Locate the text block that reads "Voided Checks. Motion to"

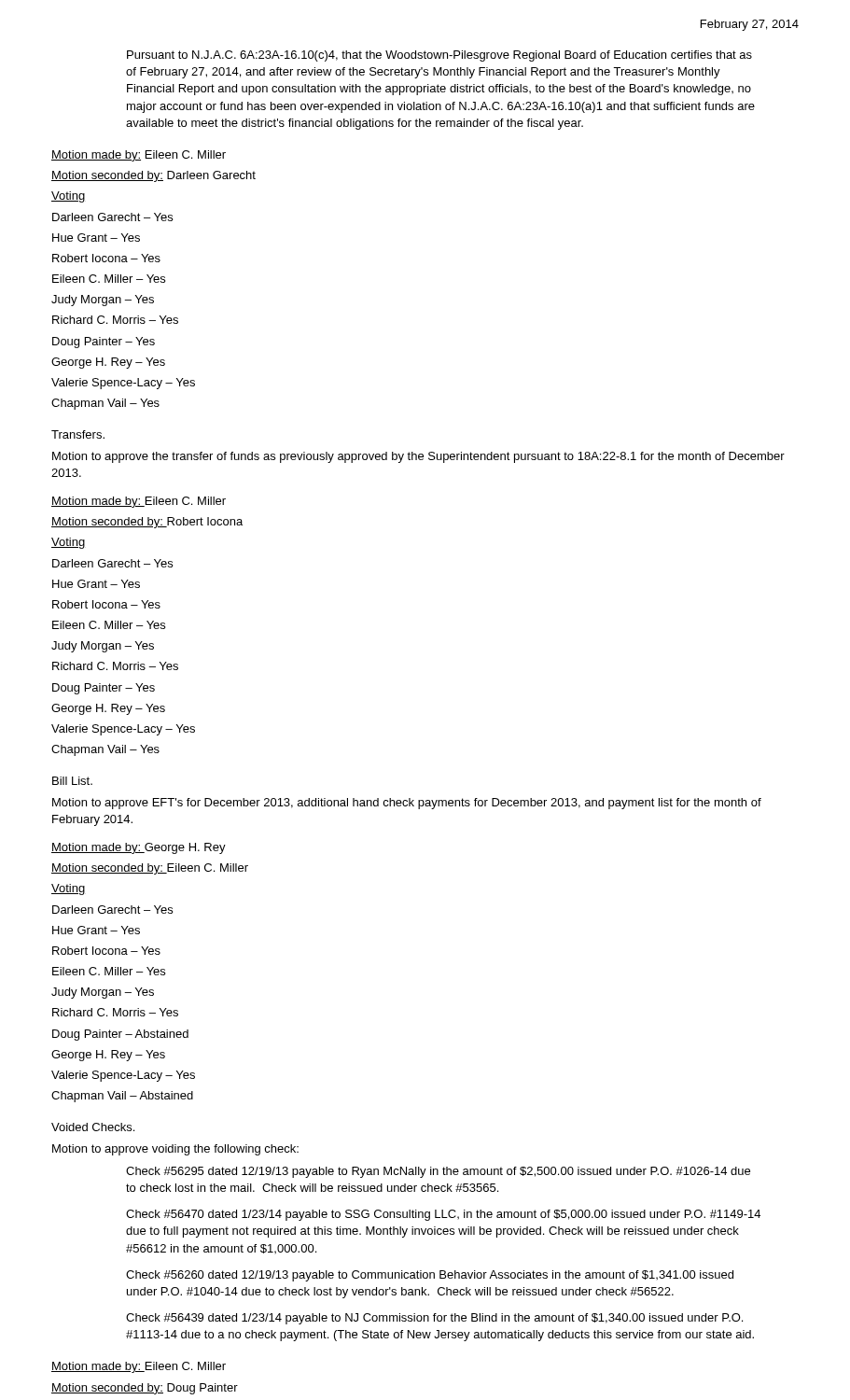pos(93,1127)
